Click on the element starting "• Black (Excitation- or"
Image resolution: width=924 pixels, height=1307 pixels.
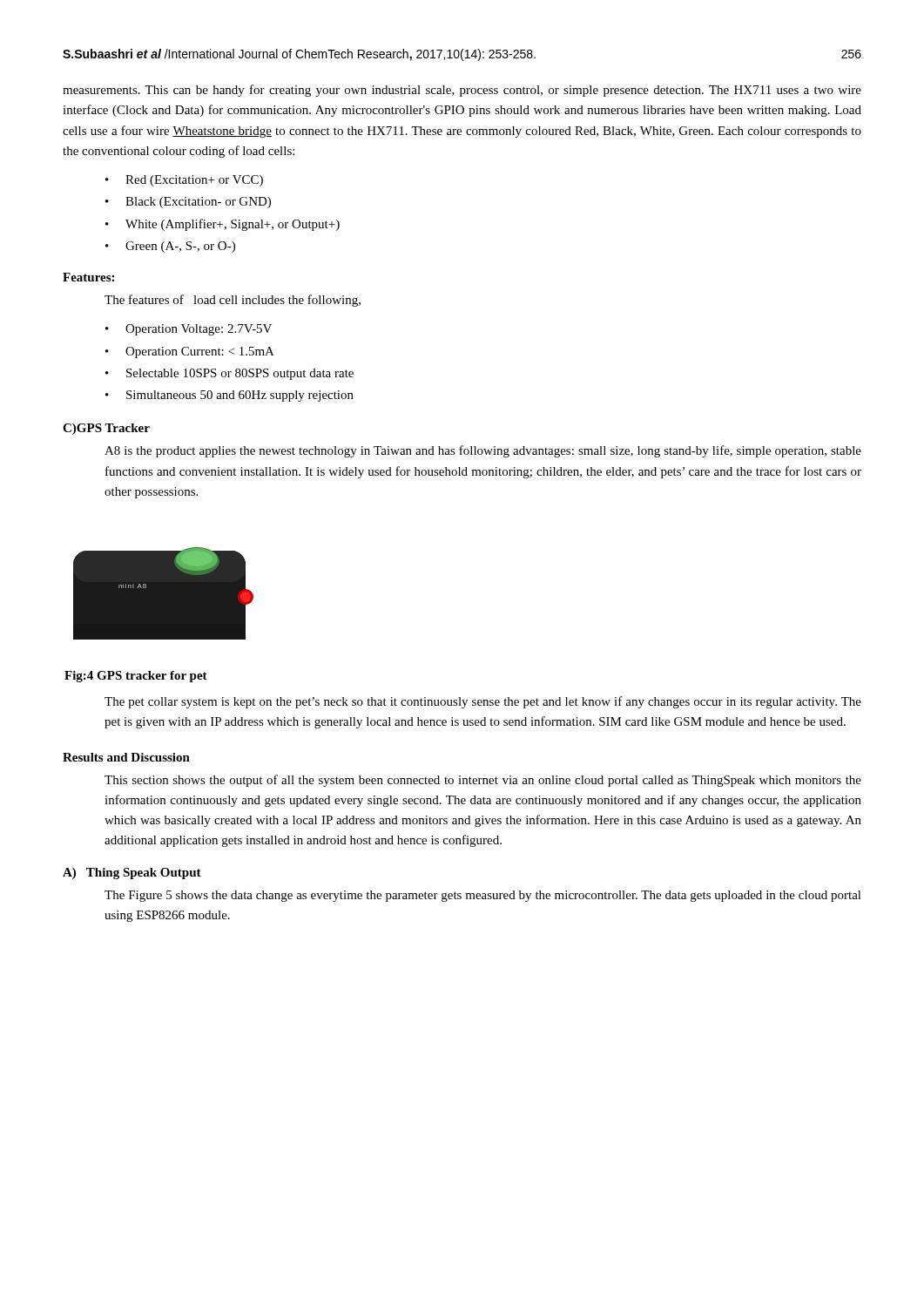point(188,202)
